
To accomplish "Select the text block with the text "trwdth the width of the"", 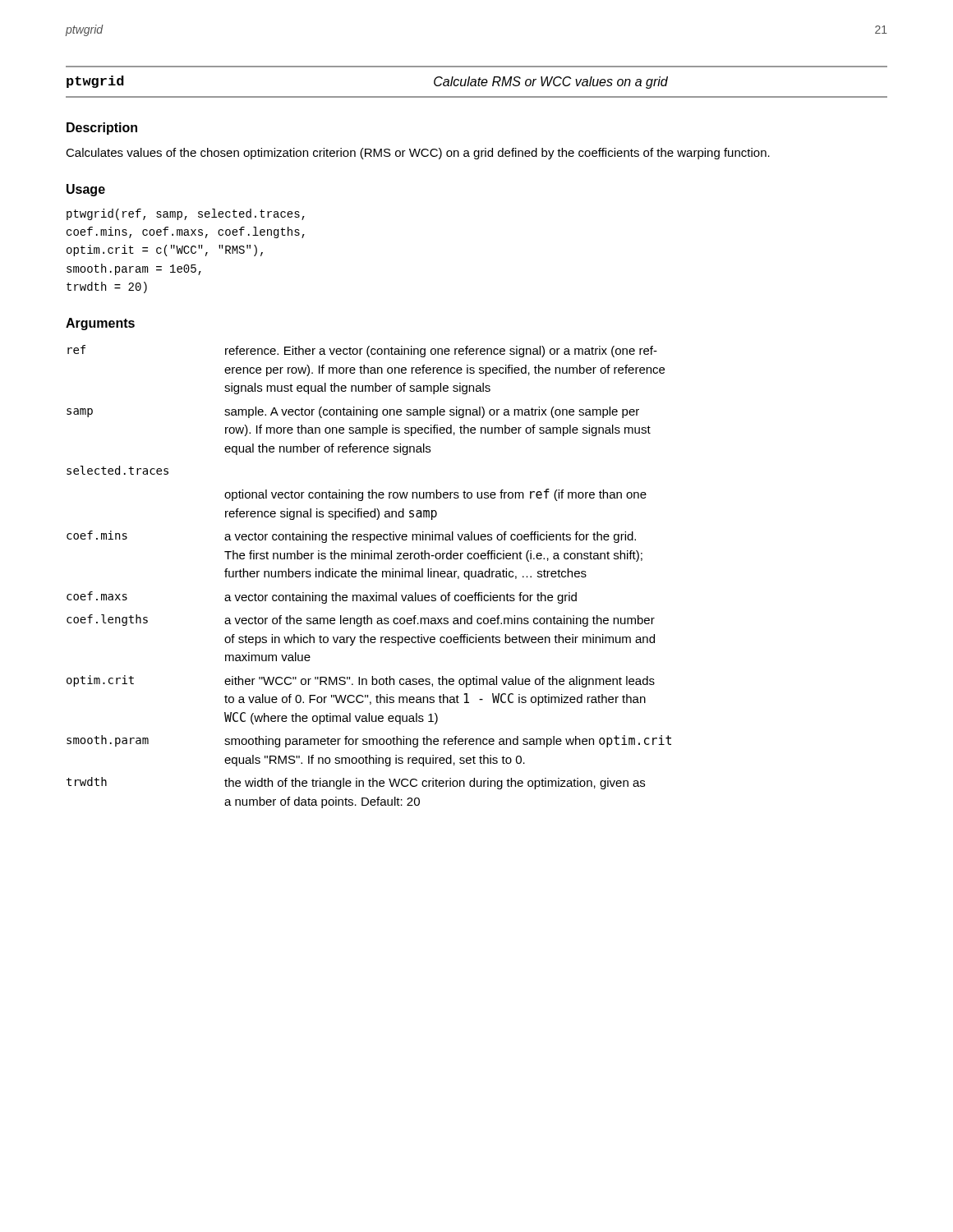I will pos(476,793).
